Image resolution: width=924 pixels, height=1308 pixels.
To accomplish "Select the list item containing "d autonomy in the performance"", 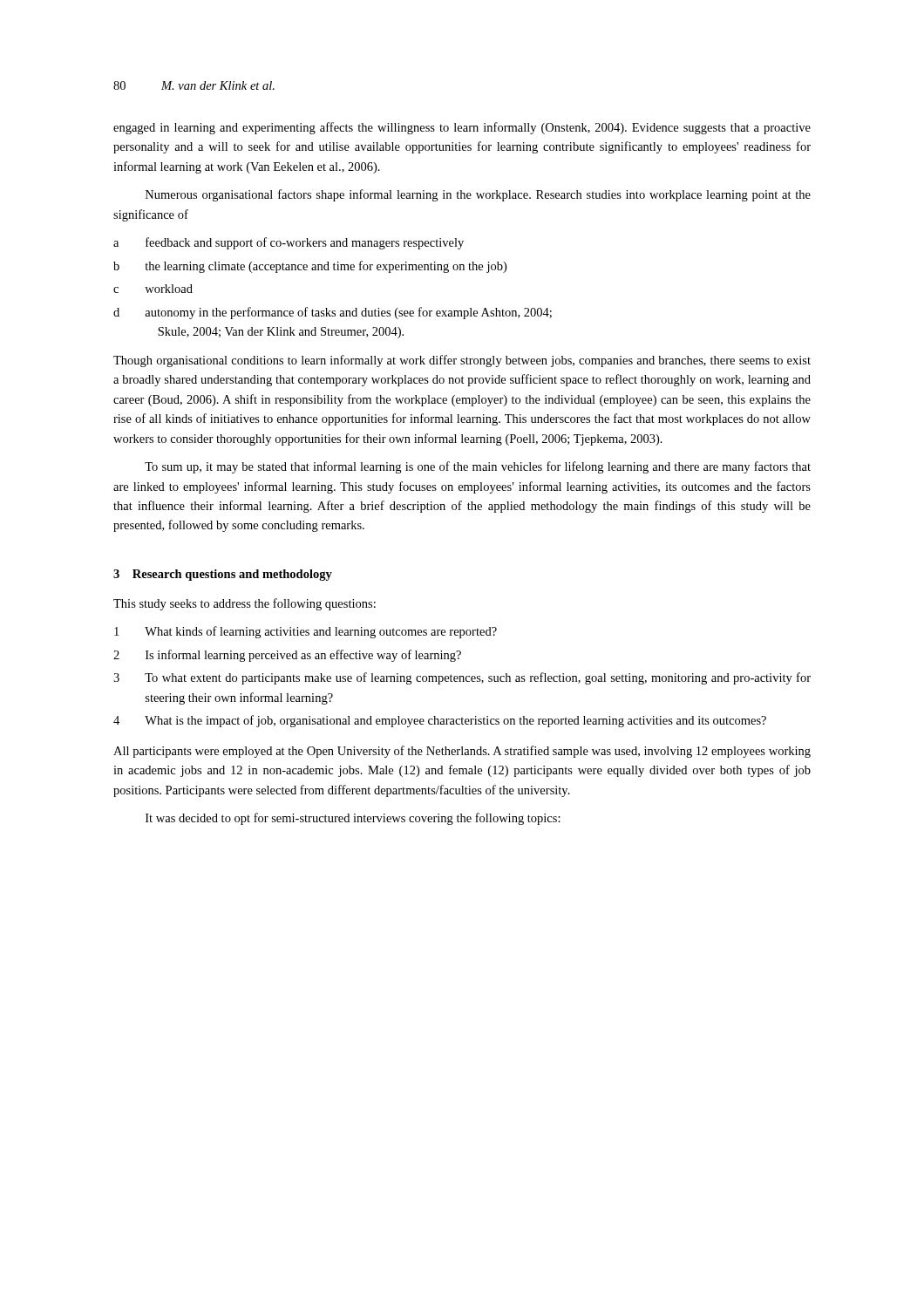I will click(x=462, y=322).
